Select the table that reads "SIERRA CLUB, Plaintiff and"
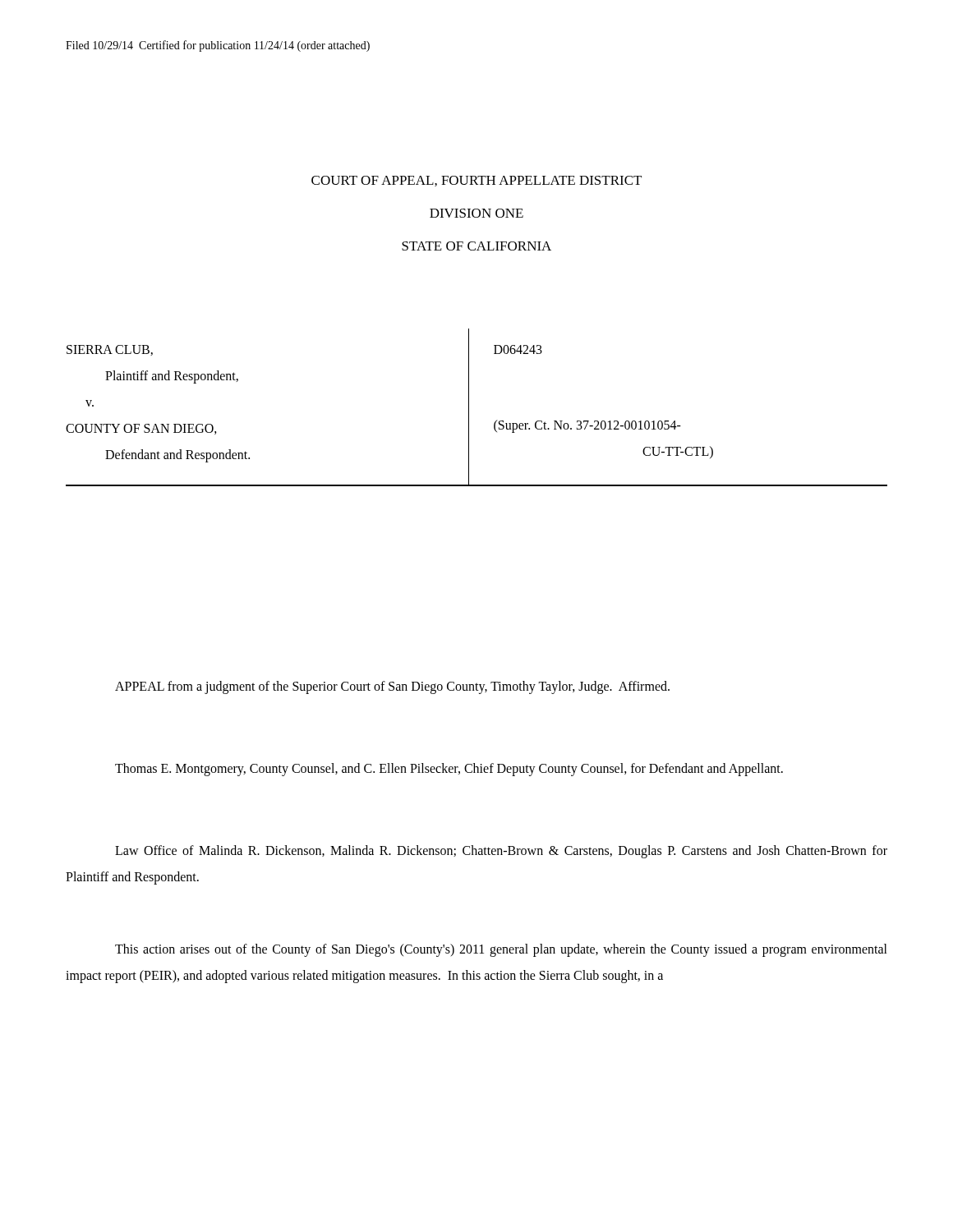Viewport: 953px width, 1232px height. [476, 407]
